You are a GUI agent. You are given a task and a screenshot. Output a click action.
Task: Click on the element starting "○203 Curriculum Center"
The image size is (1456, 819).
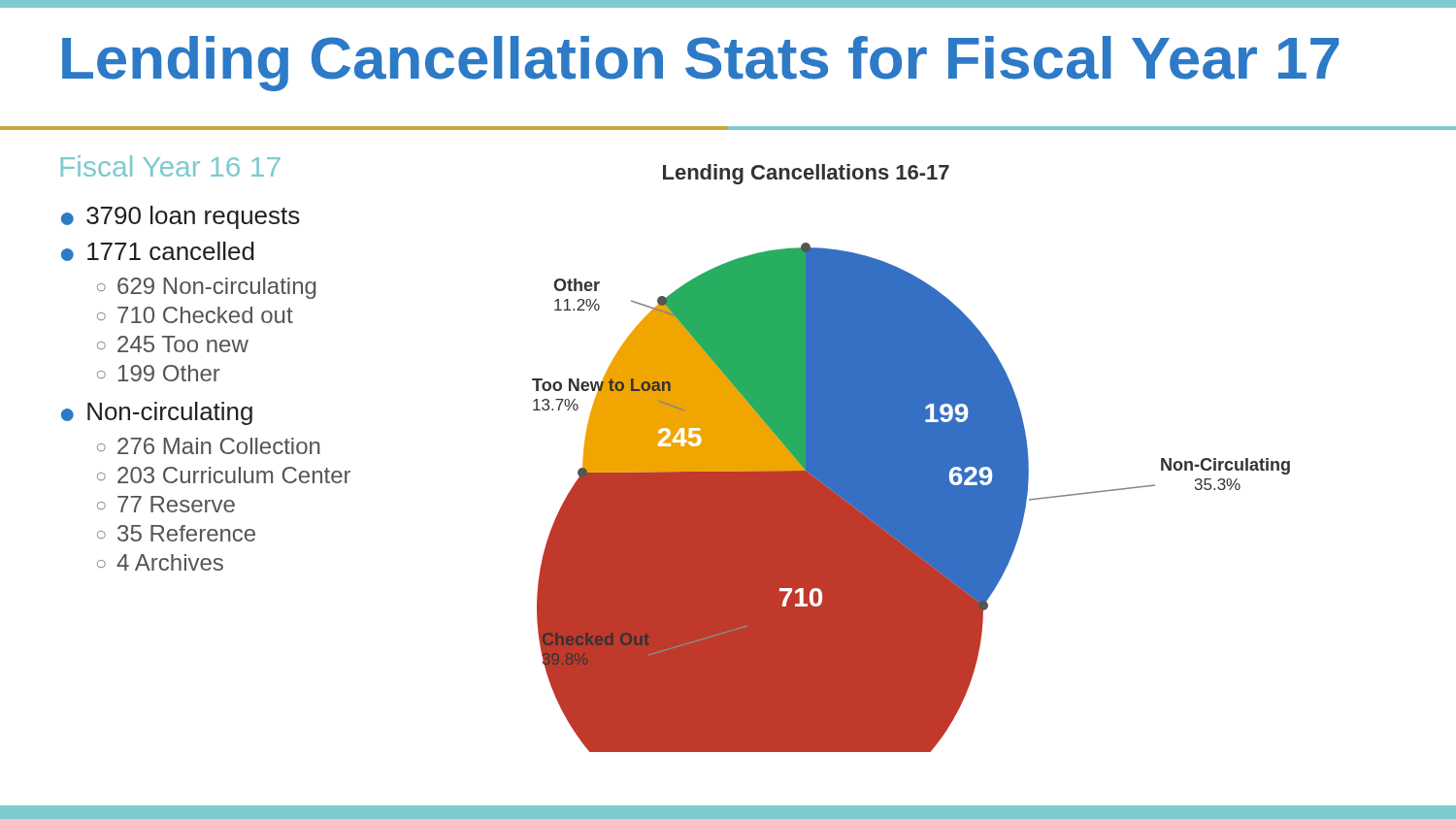coord(223,476)
